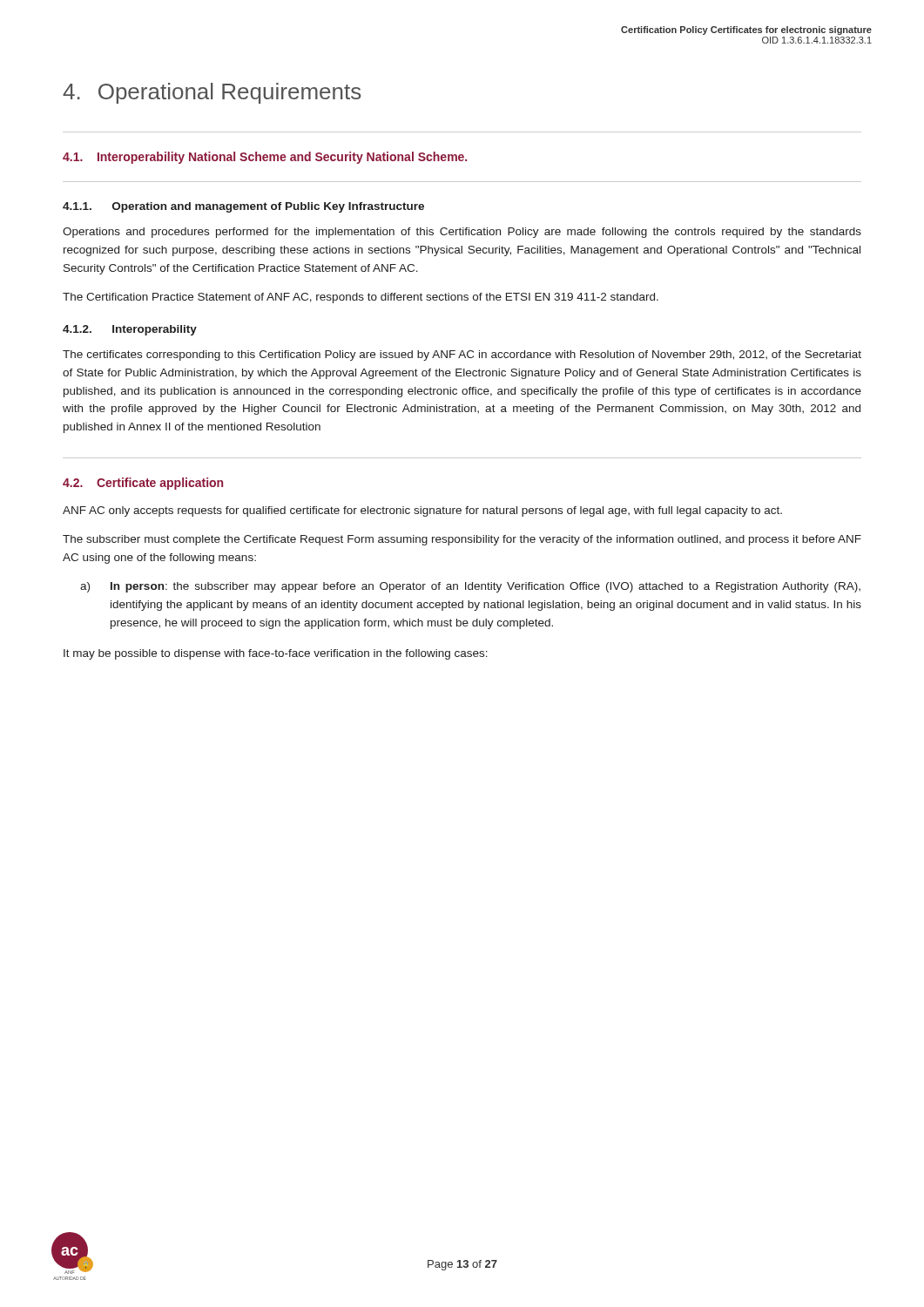
Task: Find the text block with the text "It may be possible to dispense with"
Action: pyautogui.click(x=462, y=654)
